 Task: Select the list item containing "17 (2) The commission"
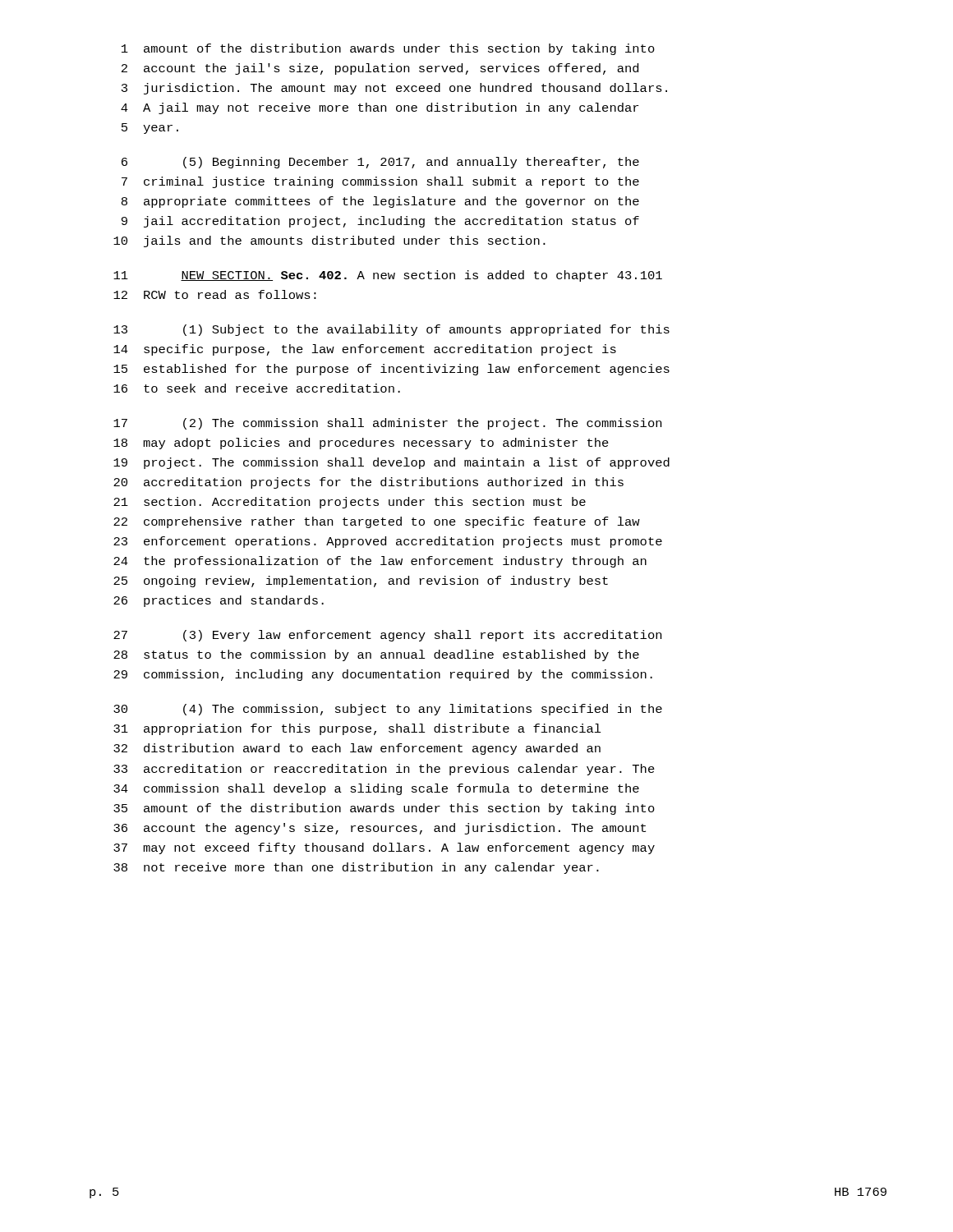coord(488,424)
